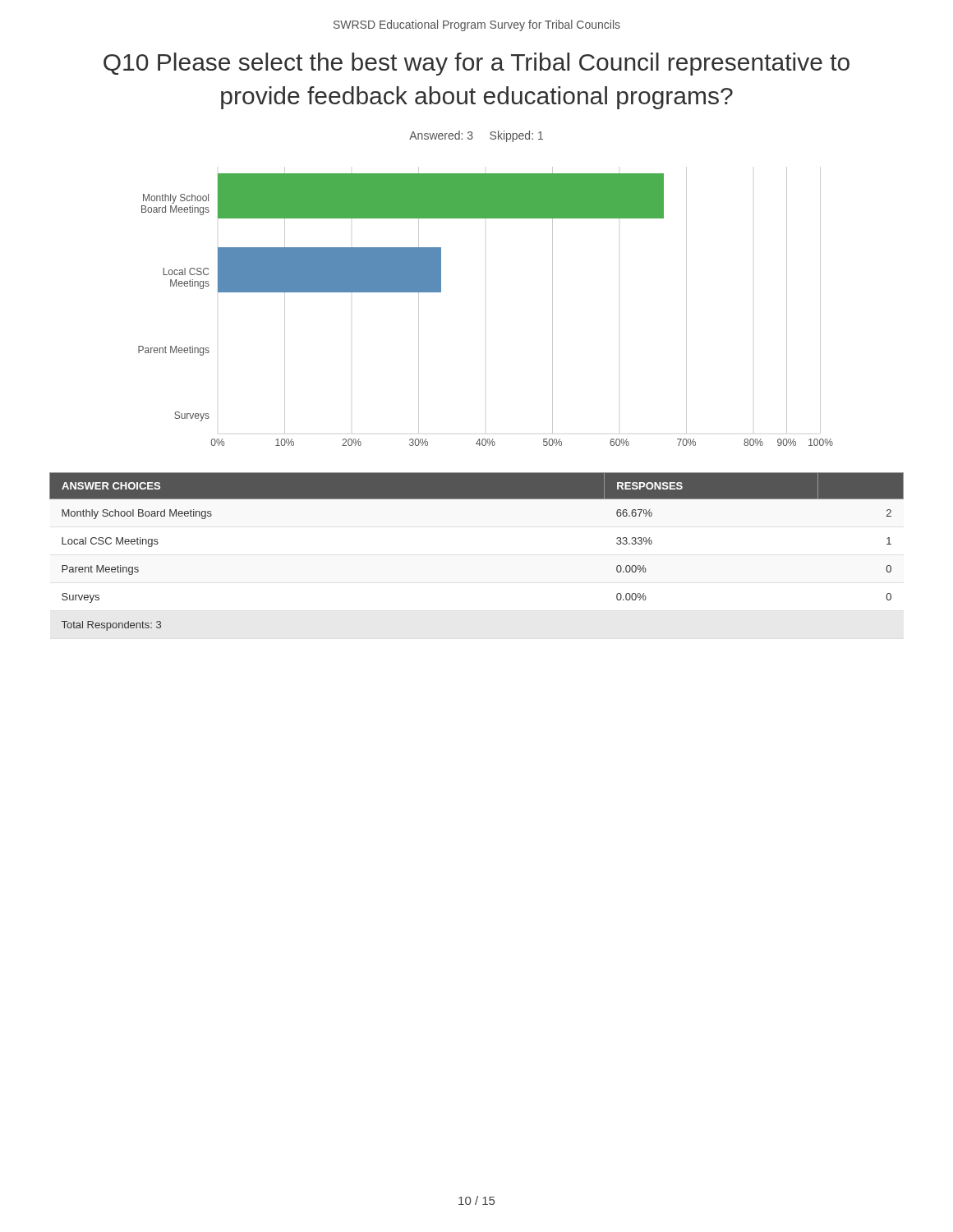Select the block starting "Answered: 3 Skipped: 1"
The height and width of the screenshot is (1232, 953).
476,136
